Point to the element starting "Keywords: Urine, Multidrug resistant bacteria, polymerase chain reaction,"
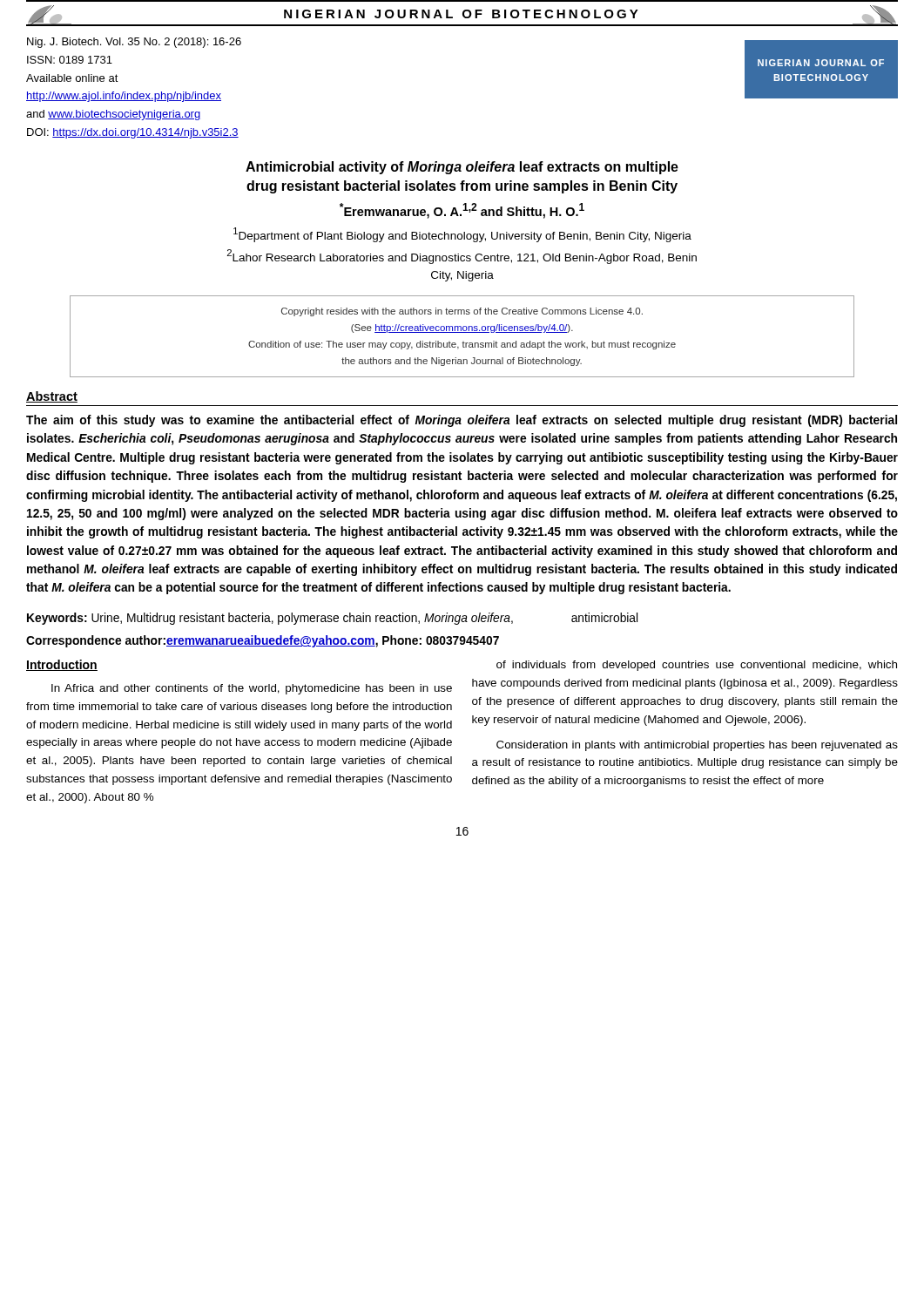Screen dimensions: 1307x924 [x=332, y=618]
